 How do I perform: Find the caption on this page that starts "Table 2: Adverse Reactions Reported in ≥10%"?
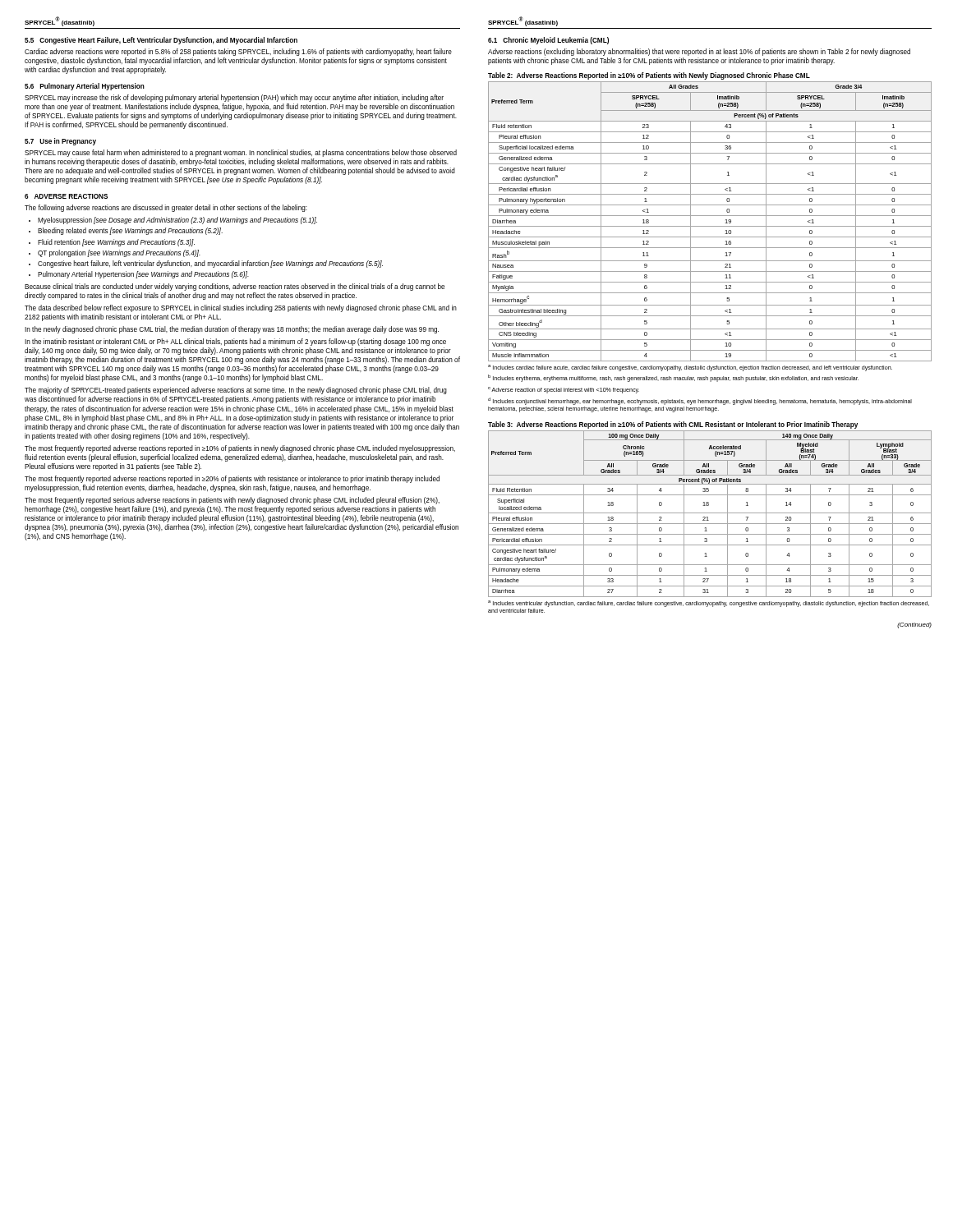pyautogui.click(x=649, y=76)
